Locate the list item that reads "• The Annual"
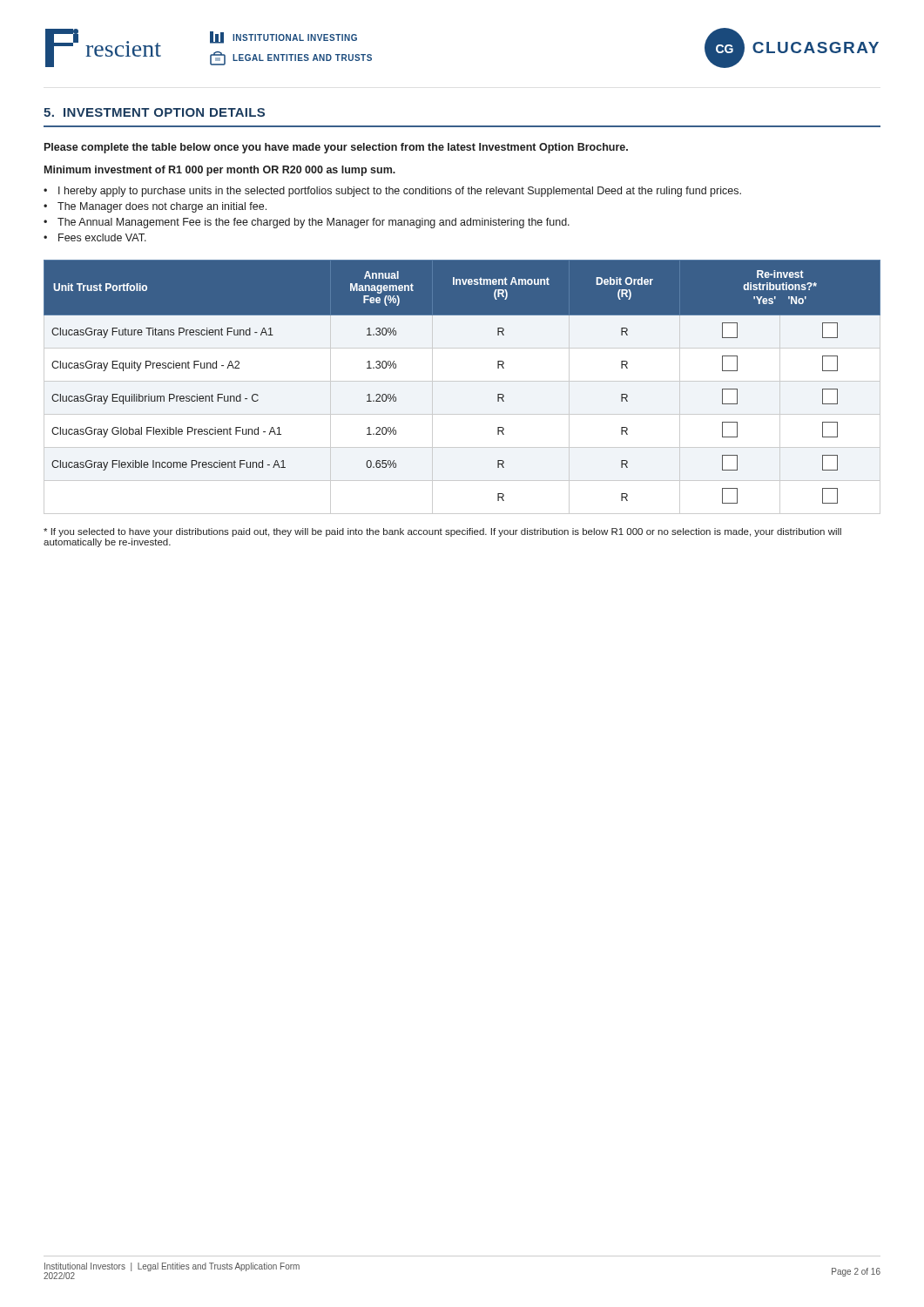The image size is (924, 1307). pyautogui.click(x=307, y=222)
